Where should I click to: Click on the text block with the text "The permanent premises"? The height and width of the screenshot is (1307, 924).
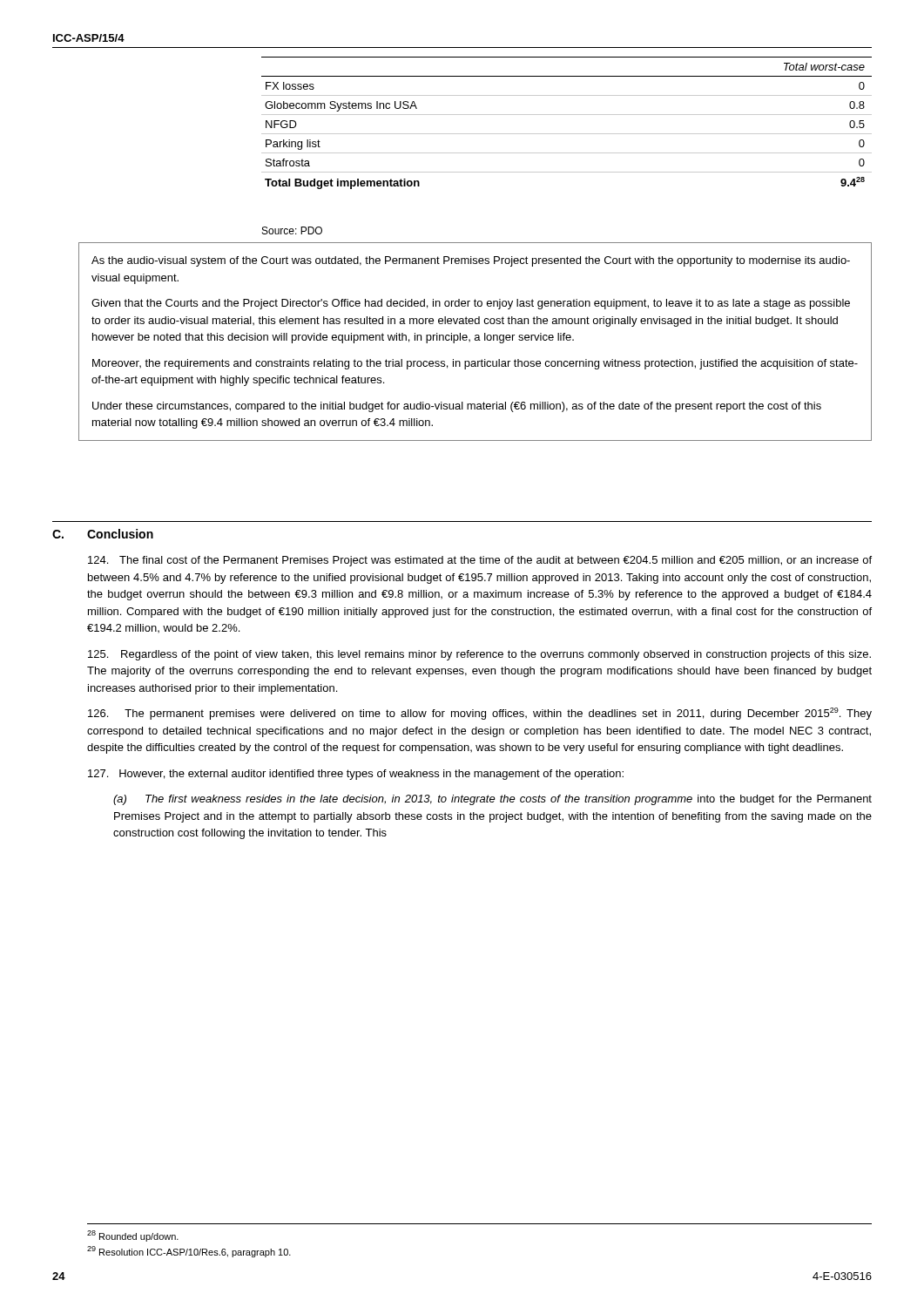(479, 730)
